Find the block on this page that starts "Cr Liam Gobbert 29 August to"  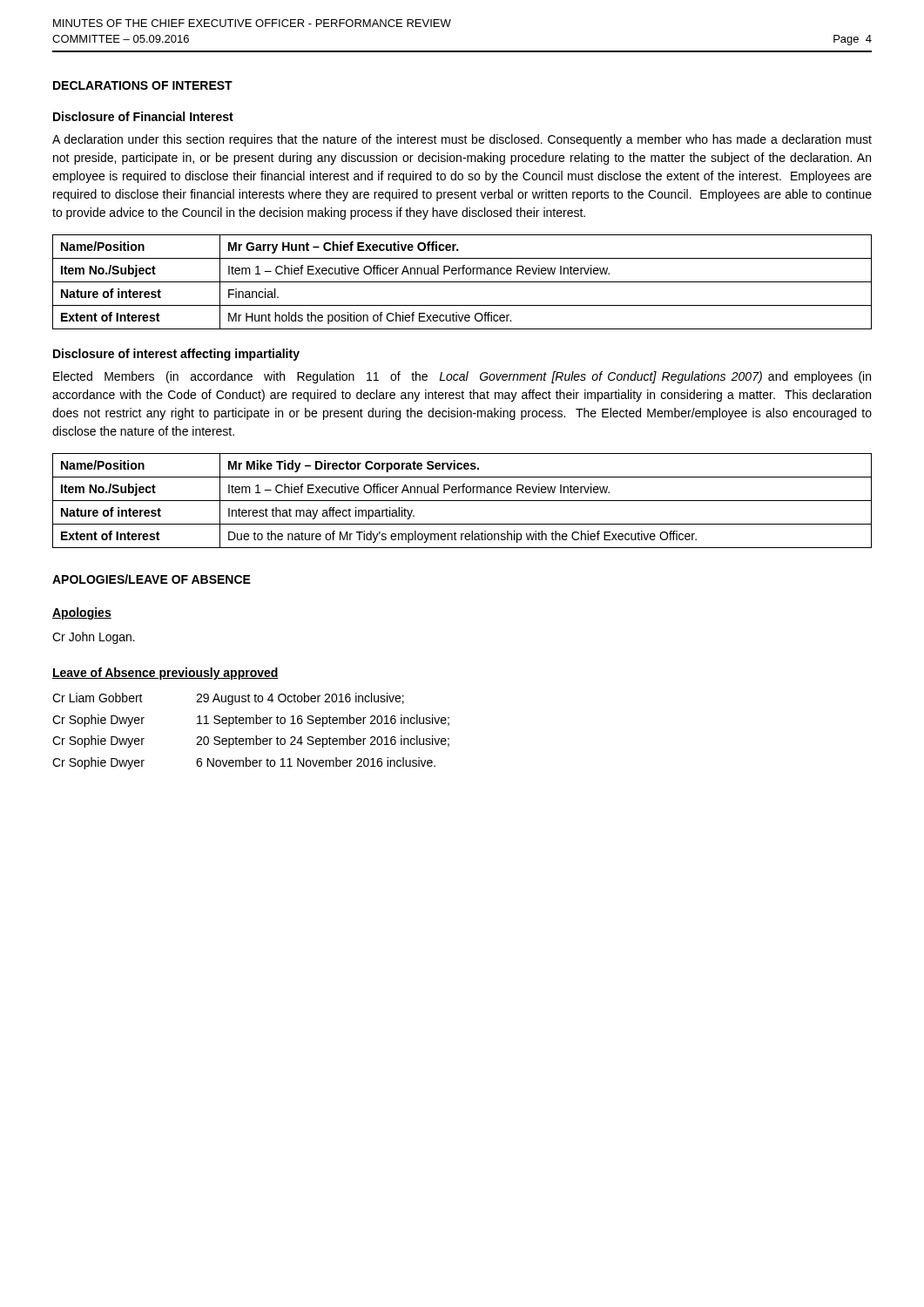click(x=228, y=699)
